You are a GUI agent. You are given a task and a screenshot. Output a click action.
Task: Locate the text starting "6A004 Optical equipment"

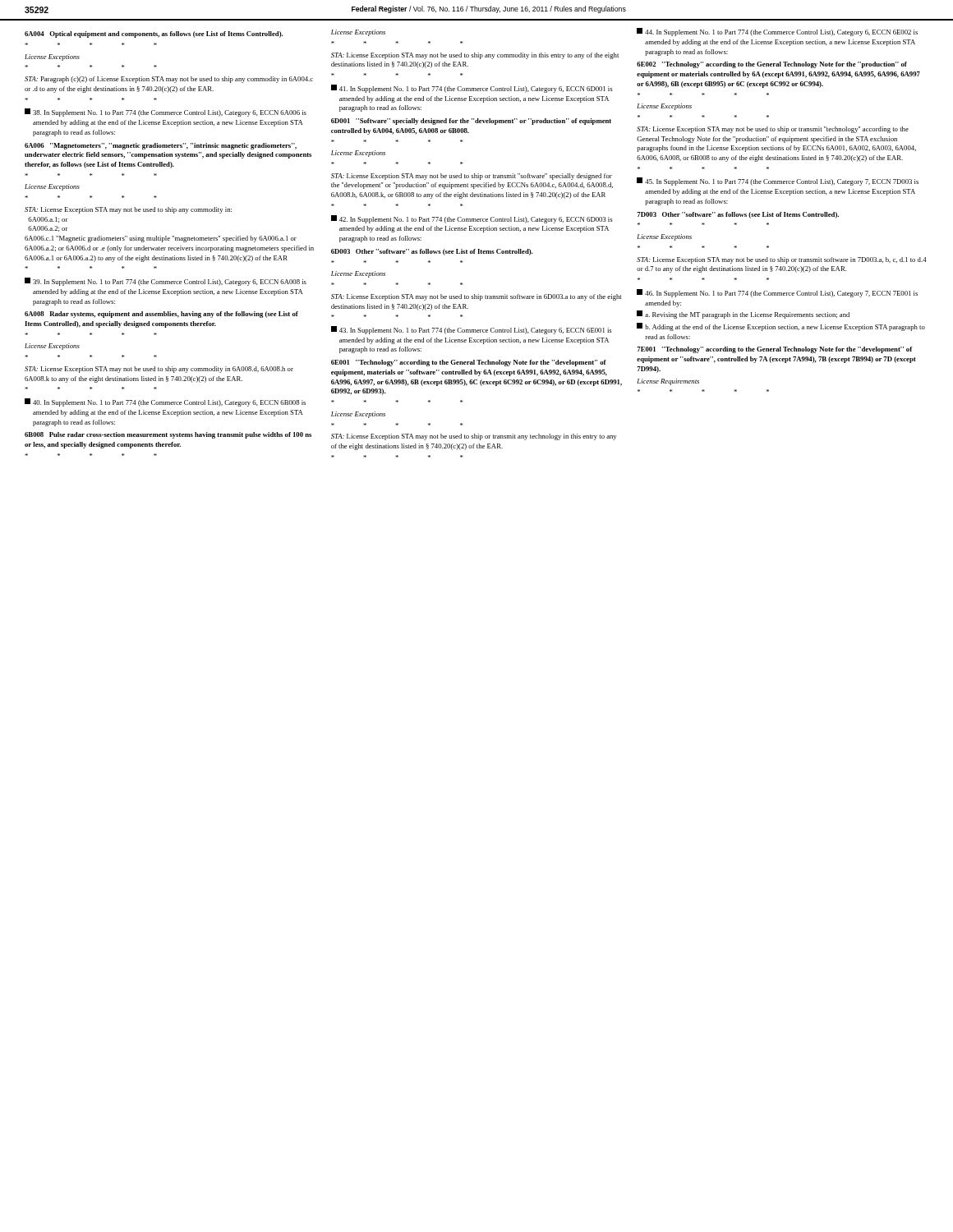click(154, 34)
